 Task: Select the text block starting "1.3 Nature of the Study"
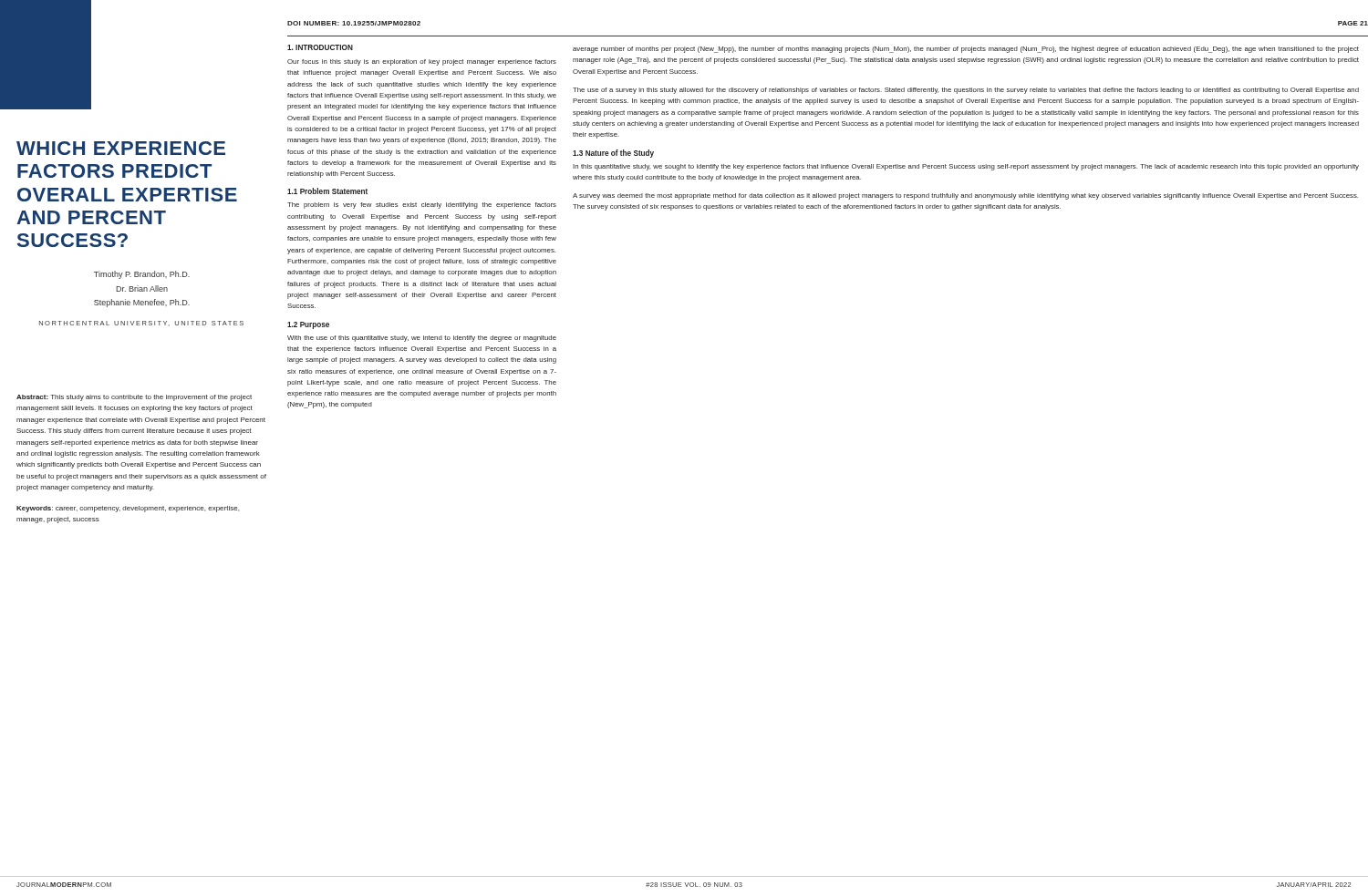613,153
